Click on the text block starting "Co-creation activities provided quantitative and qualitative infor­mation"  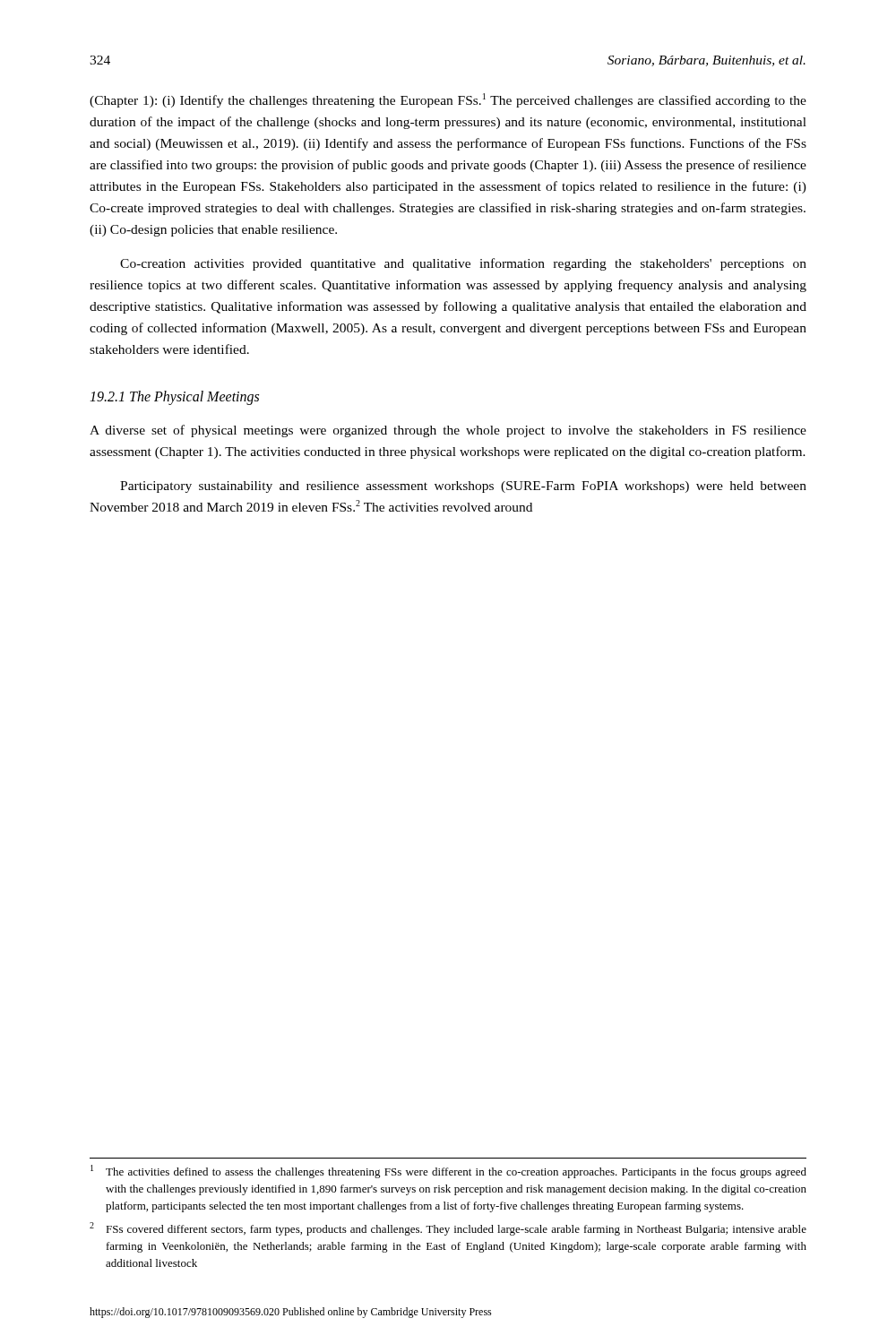448,307
